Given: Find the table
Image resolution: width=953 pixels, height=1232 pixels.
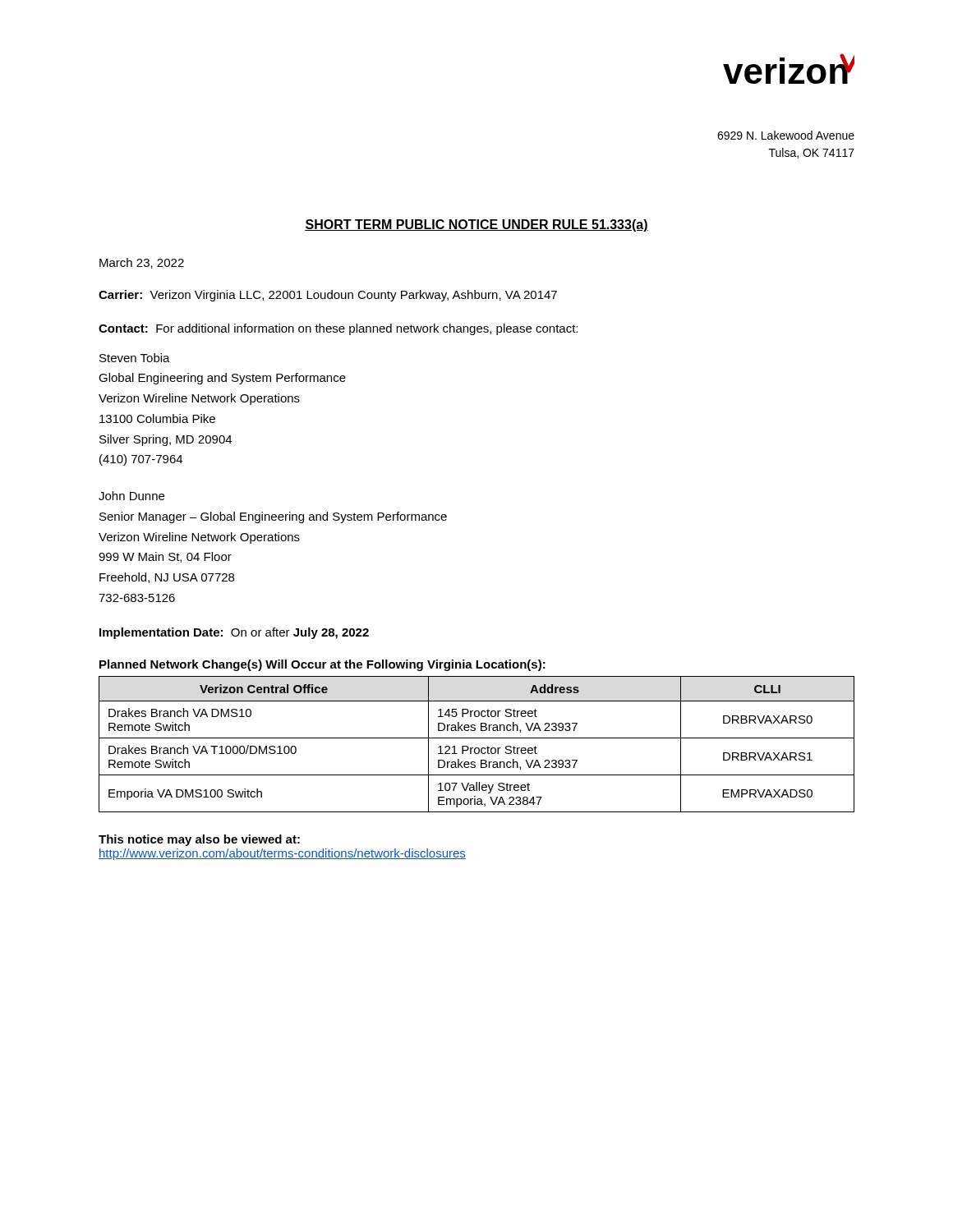Looking at the screenshot, I should pos(476,744).
